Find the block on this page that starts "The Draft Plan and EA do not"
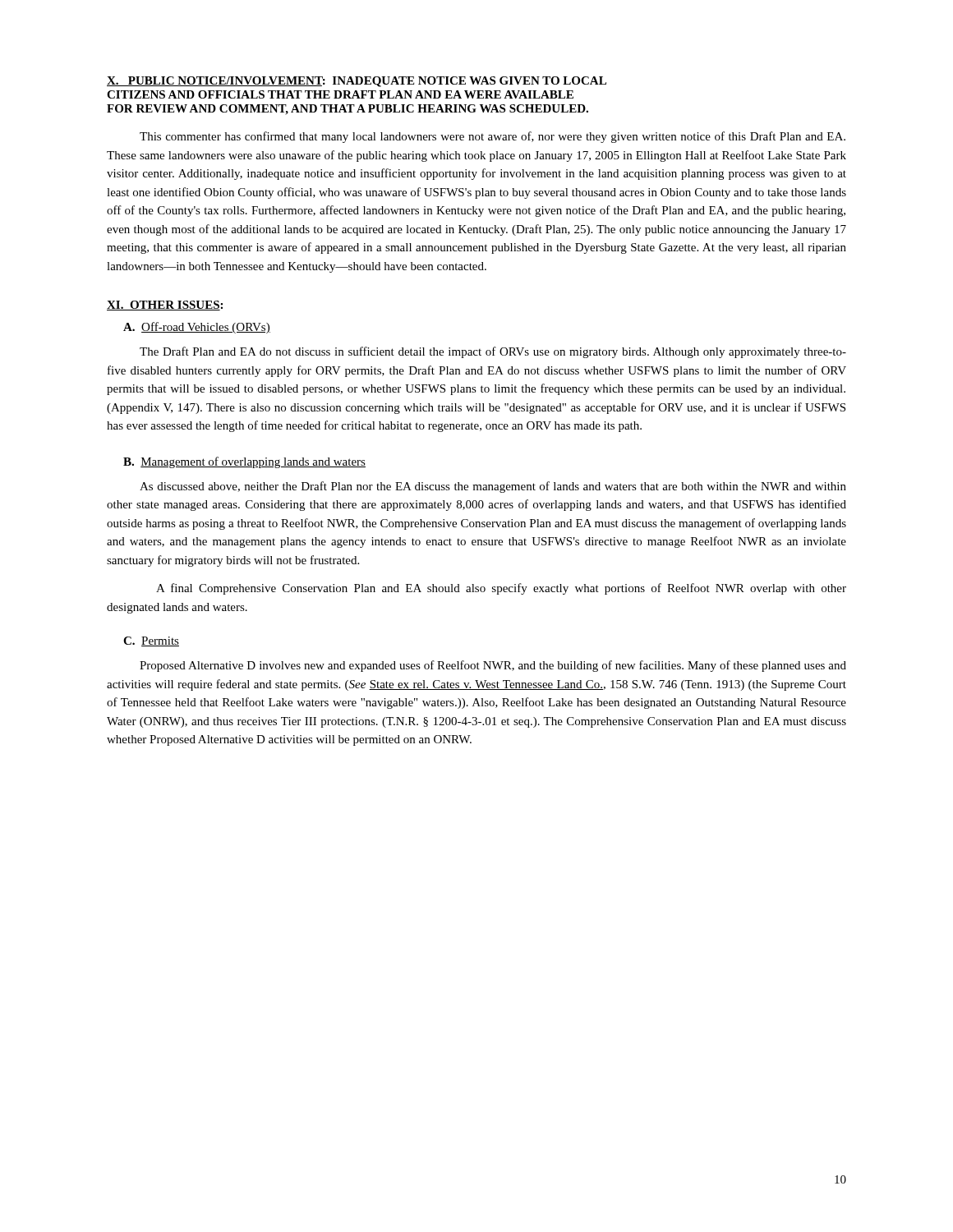Screen dimensions: 1232x953 [476, 389]
